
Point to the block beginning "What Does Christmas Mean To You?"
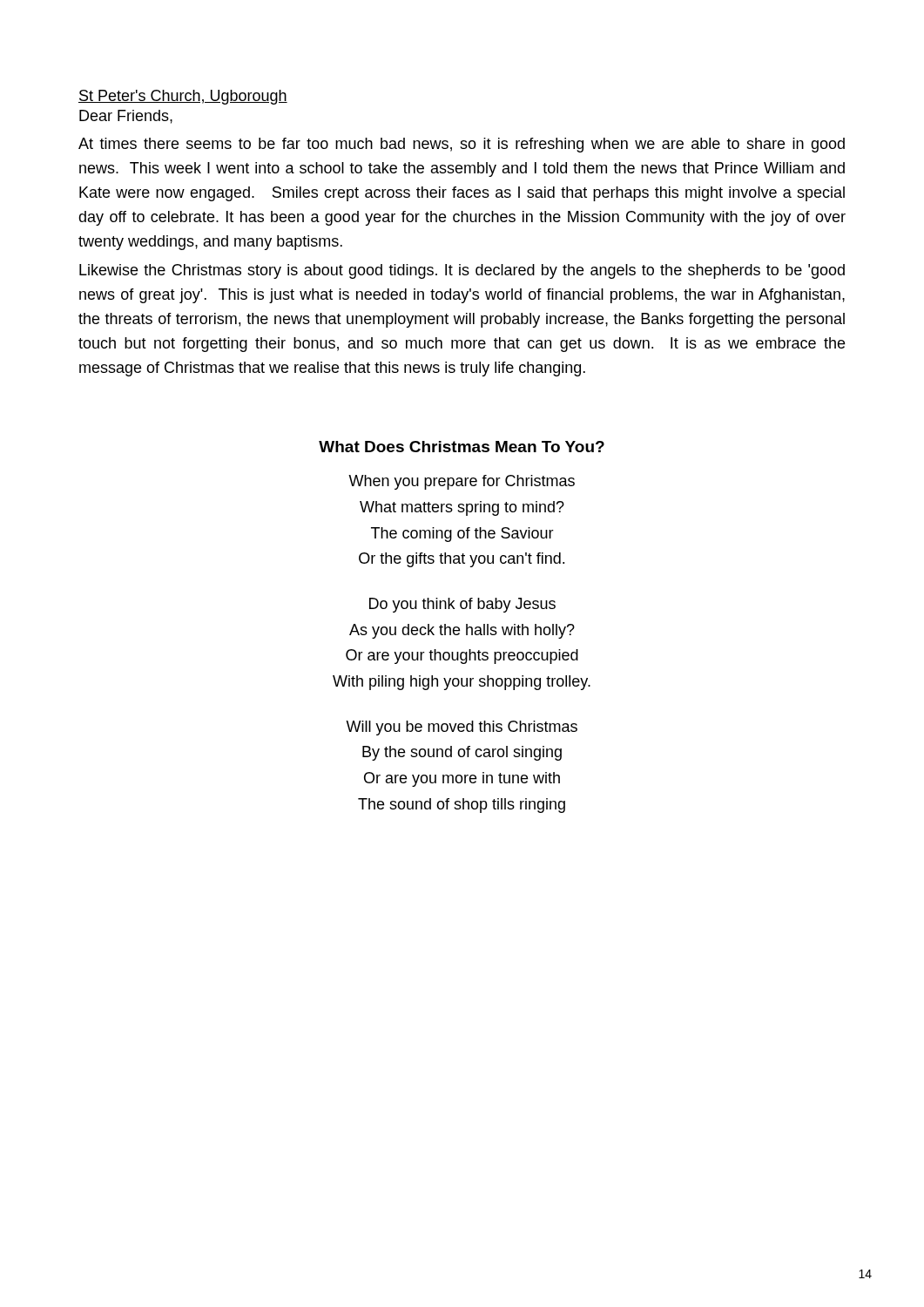pyautogui.click(x=462, y=625)
